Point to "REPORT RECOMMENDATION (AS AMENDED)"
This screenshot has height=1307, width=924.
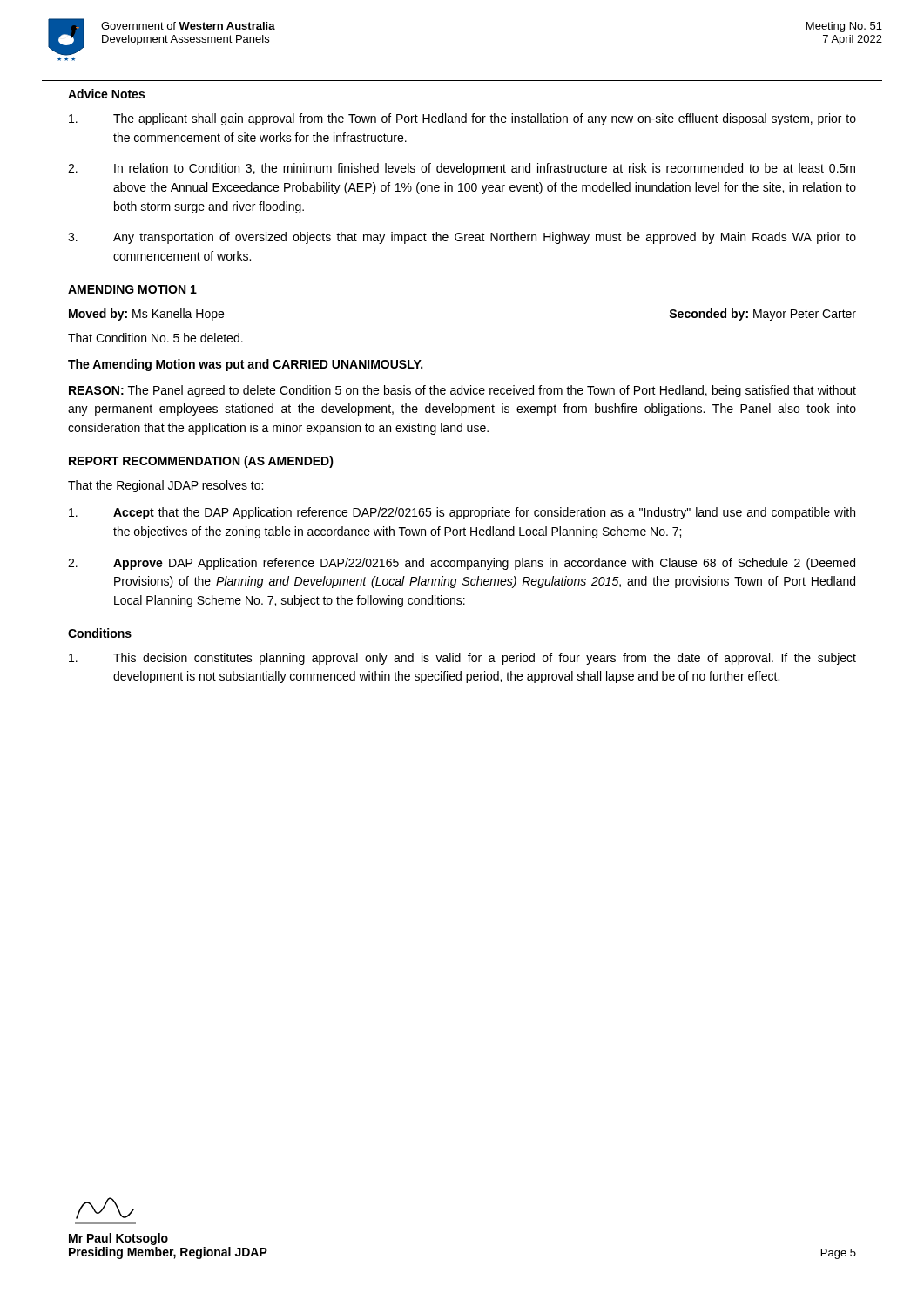click(x=201, y=461)
